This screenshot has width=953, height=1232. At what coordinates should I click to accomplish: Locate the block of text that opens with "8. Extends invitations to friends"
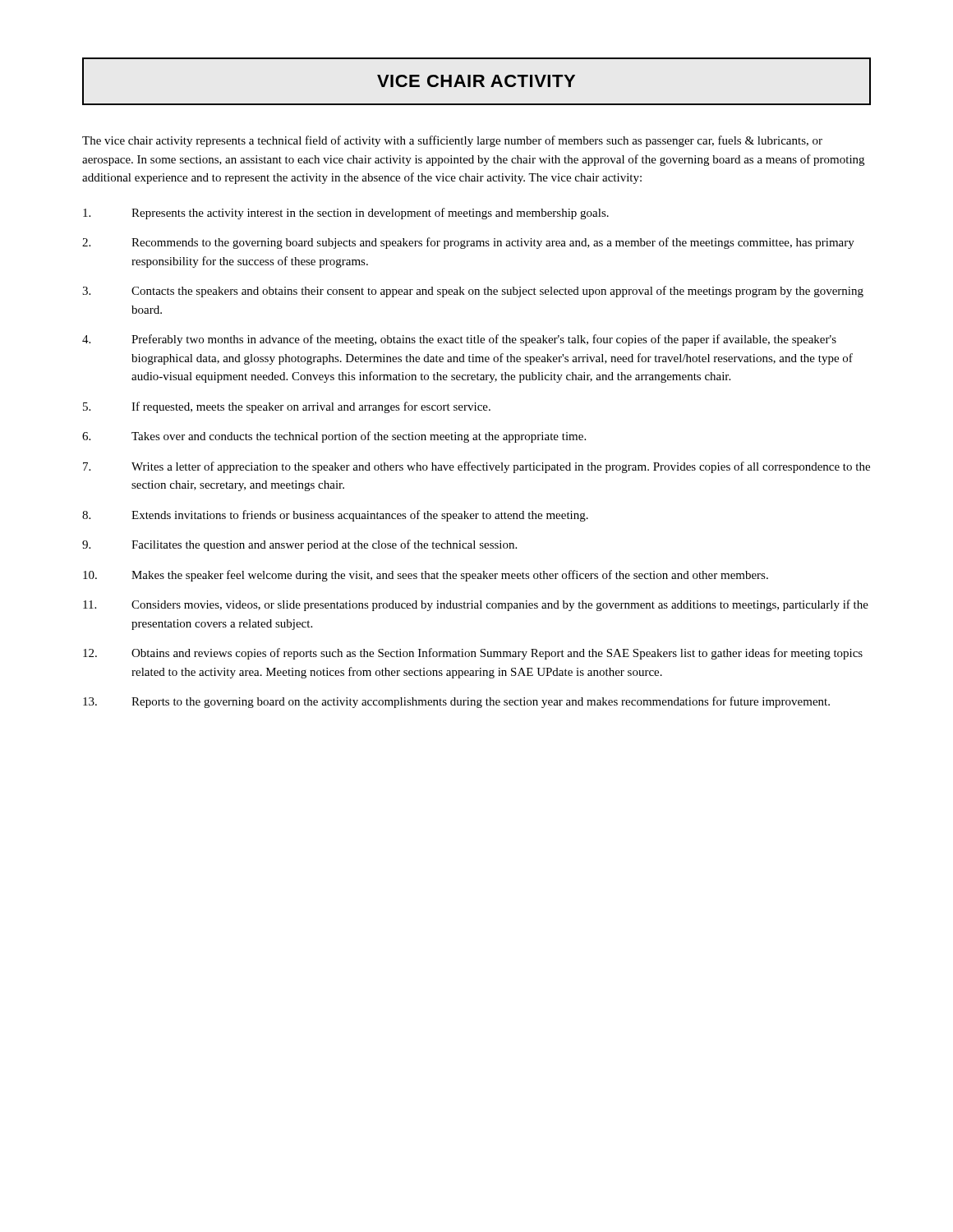tap(476, 515)
